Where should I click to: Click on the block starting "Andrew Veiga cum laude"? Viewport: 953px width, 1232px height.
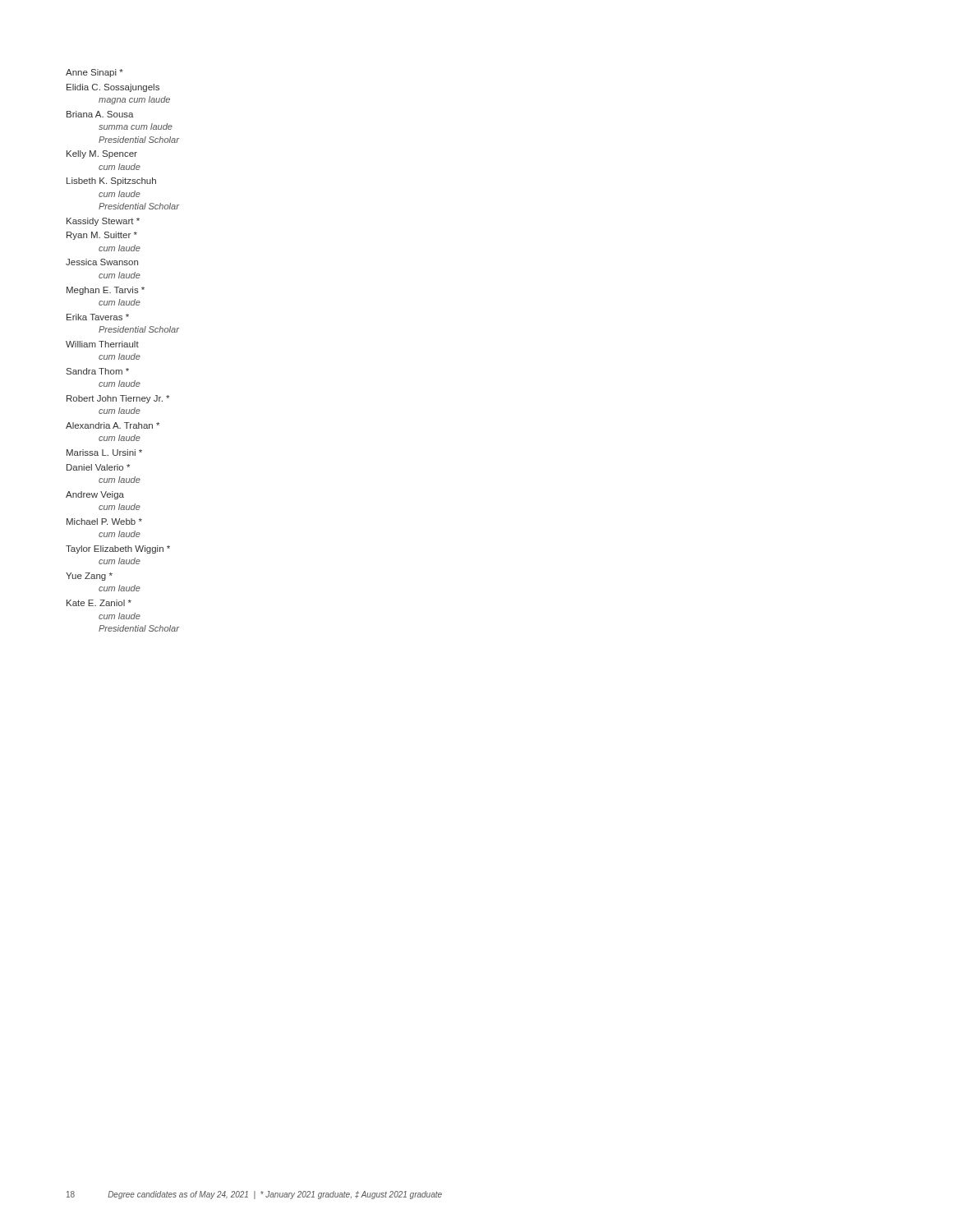95,495
